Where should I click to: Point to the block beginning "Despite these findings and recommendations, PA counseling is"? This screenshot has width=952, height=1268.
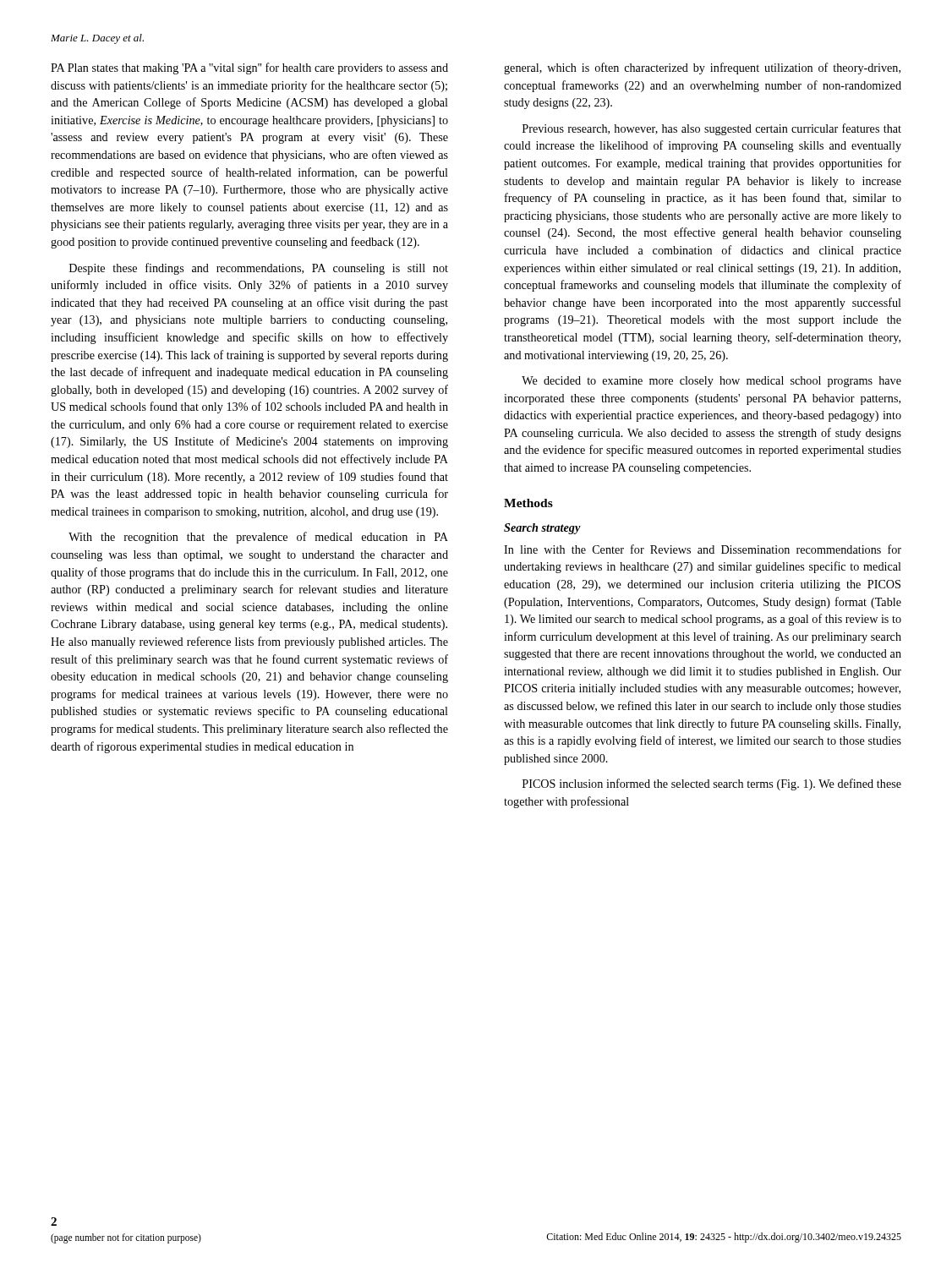(249, 390)
